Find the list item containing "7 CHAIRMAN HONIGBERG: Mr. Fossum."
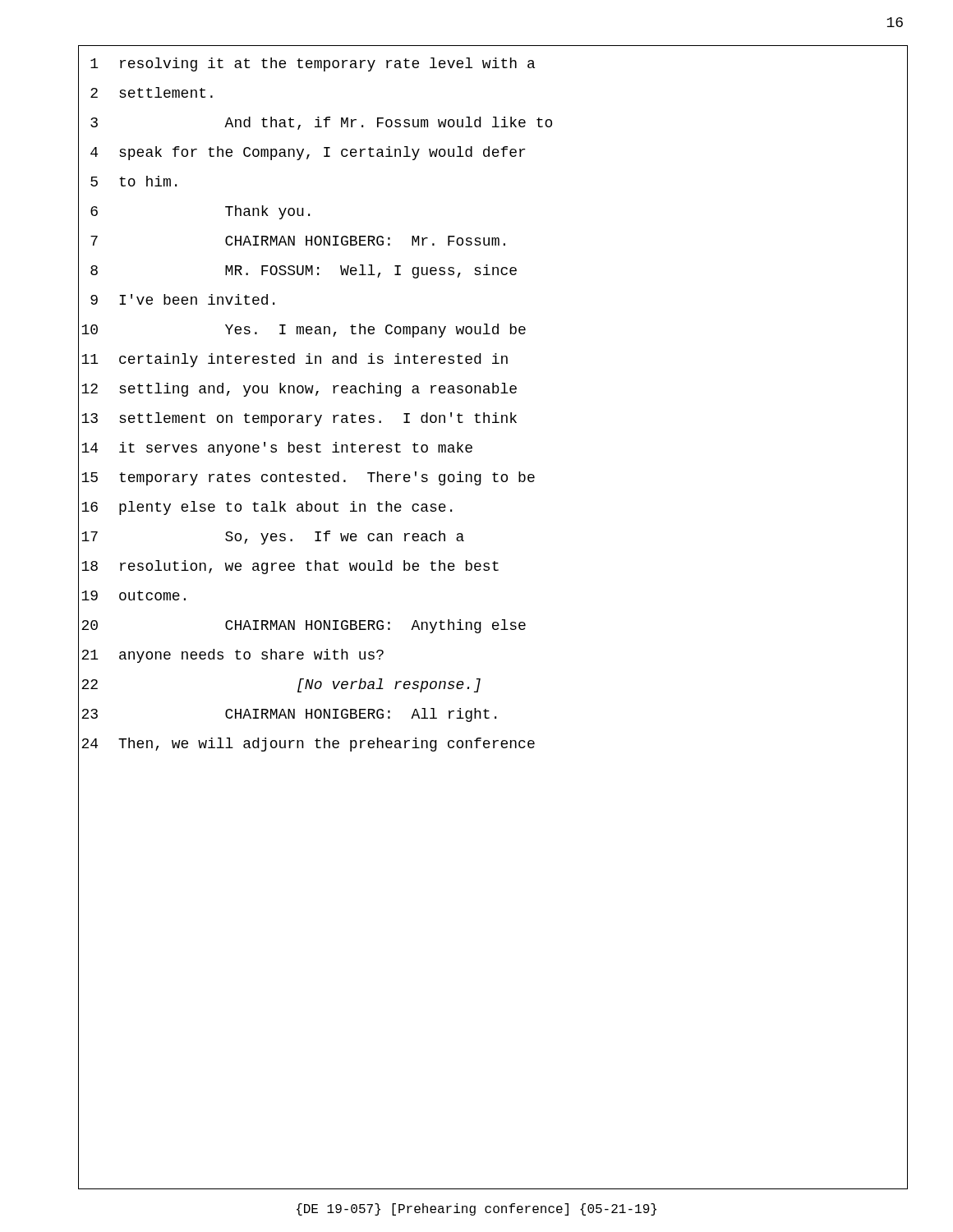Viewport: 953px width, 1232px height. pyautogui.click(x=279, y=241)
